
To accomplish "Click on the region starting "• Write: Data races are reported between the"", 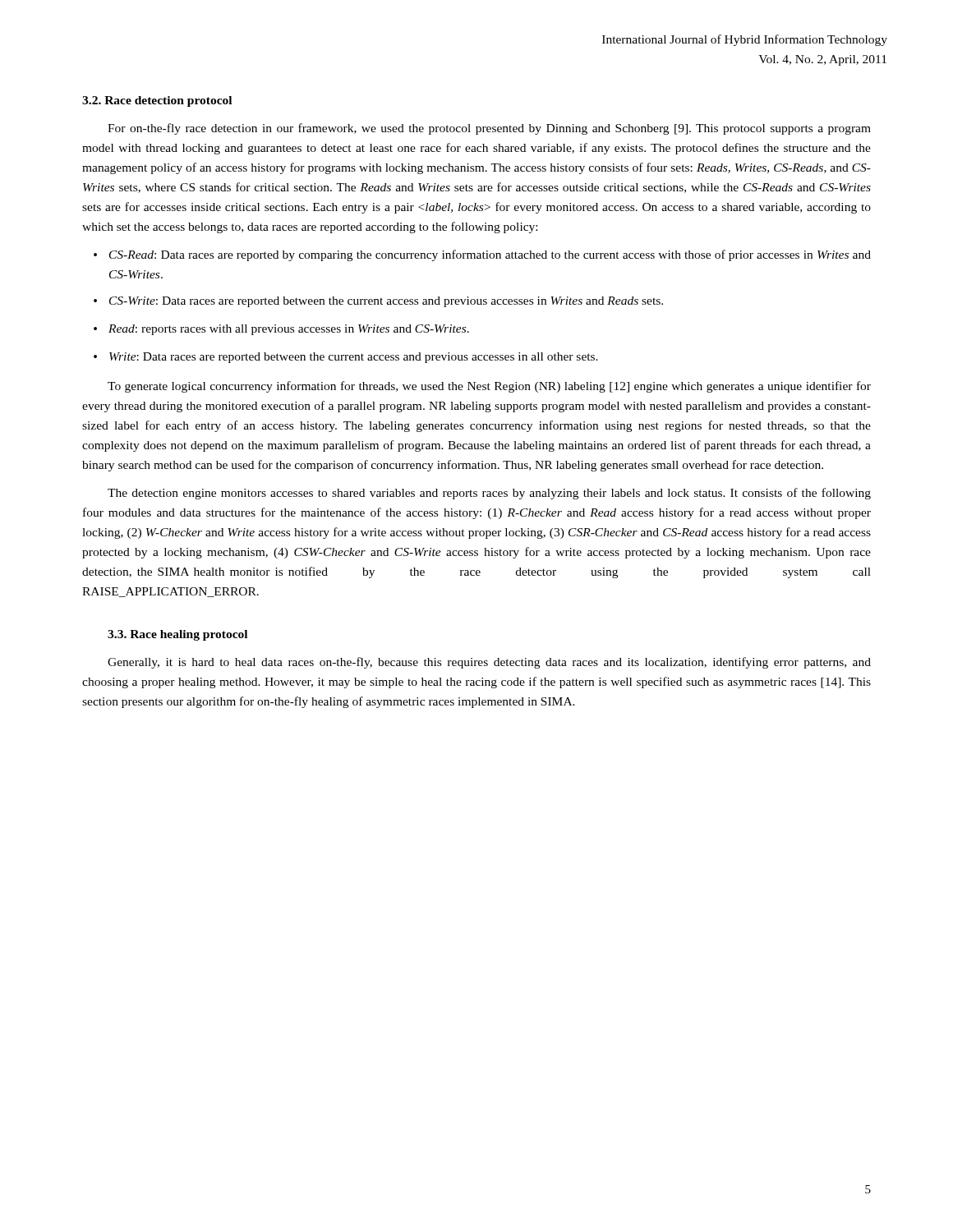I will (476, 357).
